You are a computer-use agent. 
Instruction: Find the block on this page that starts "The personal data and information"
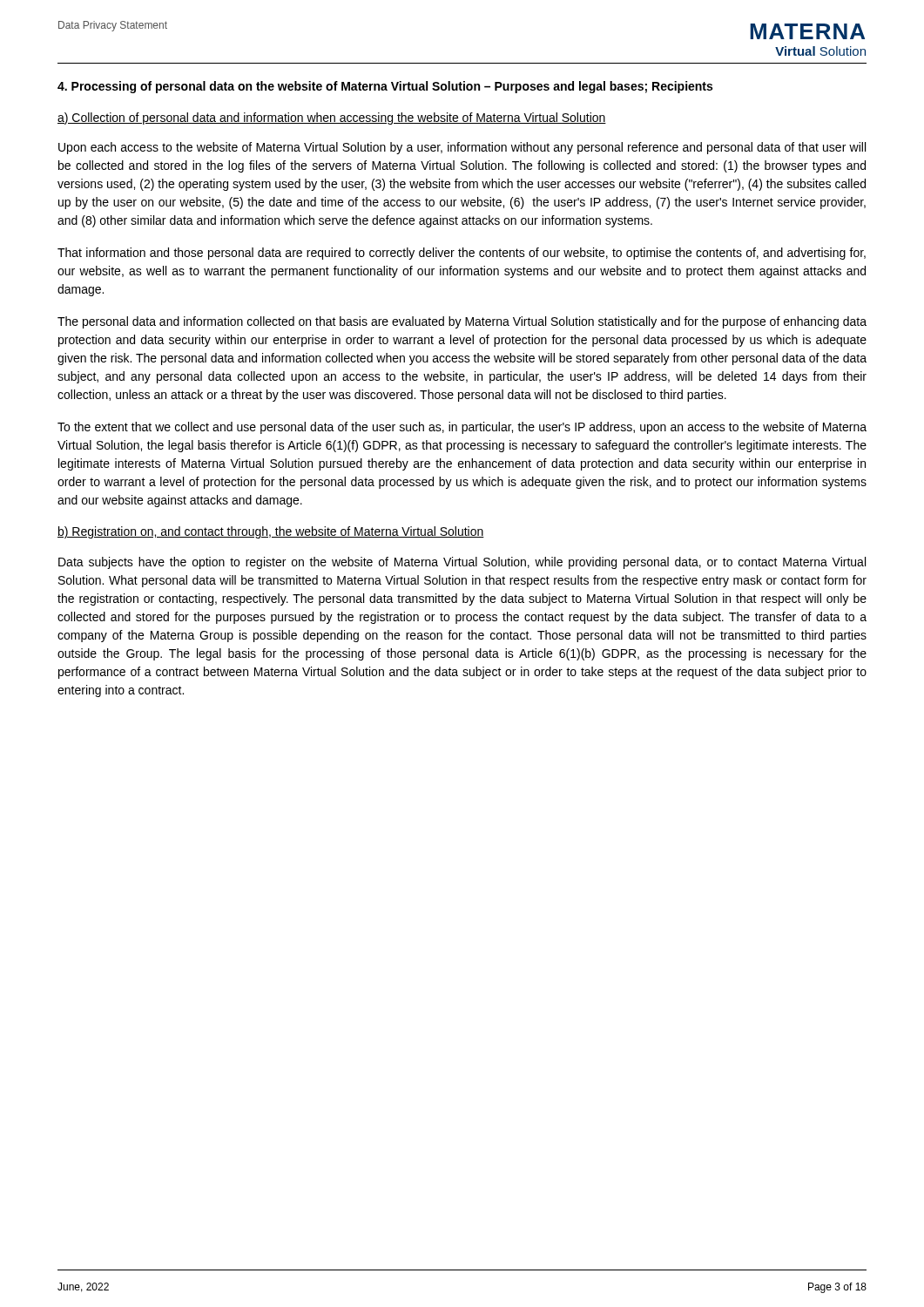pos(462,358)
